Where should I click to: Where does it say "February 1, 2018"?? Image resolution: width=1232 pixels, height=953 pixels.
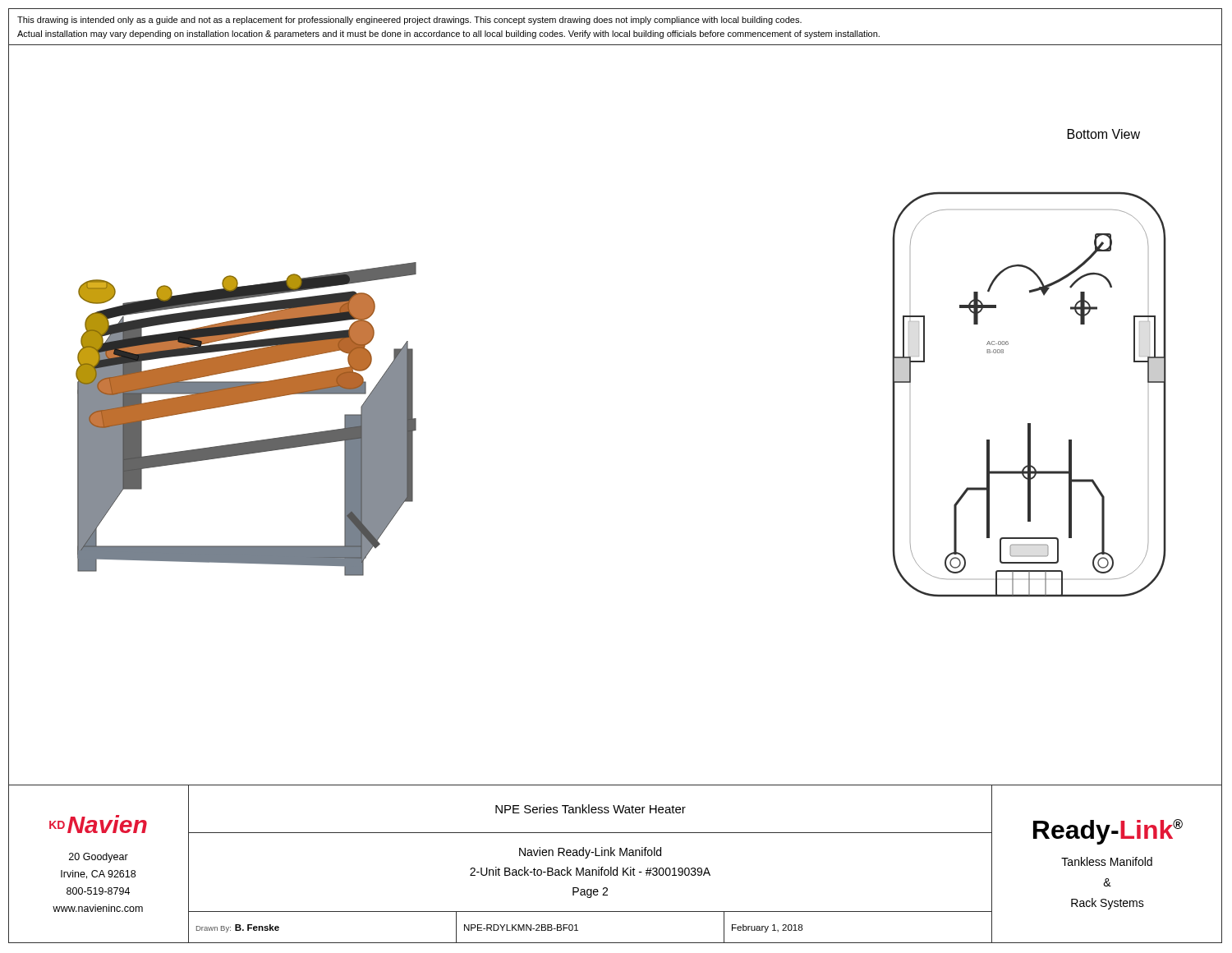pos(767,928)
